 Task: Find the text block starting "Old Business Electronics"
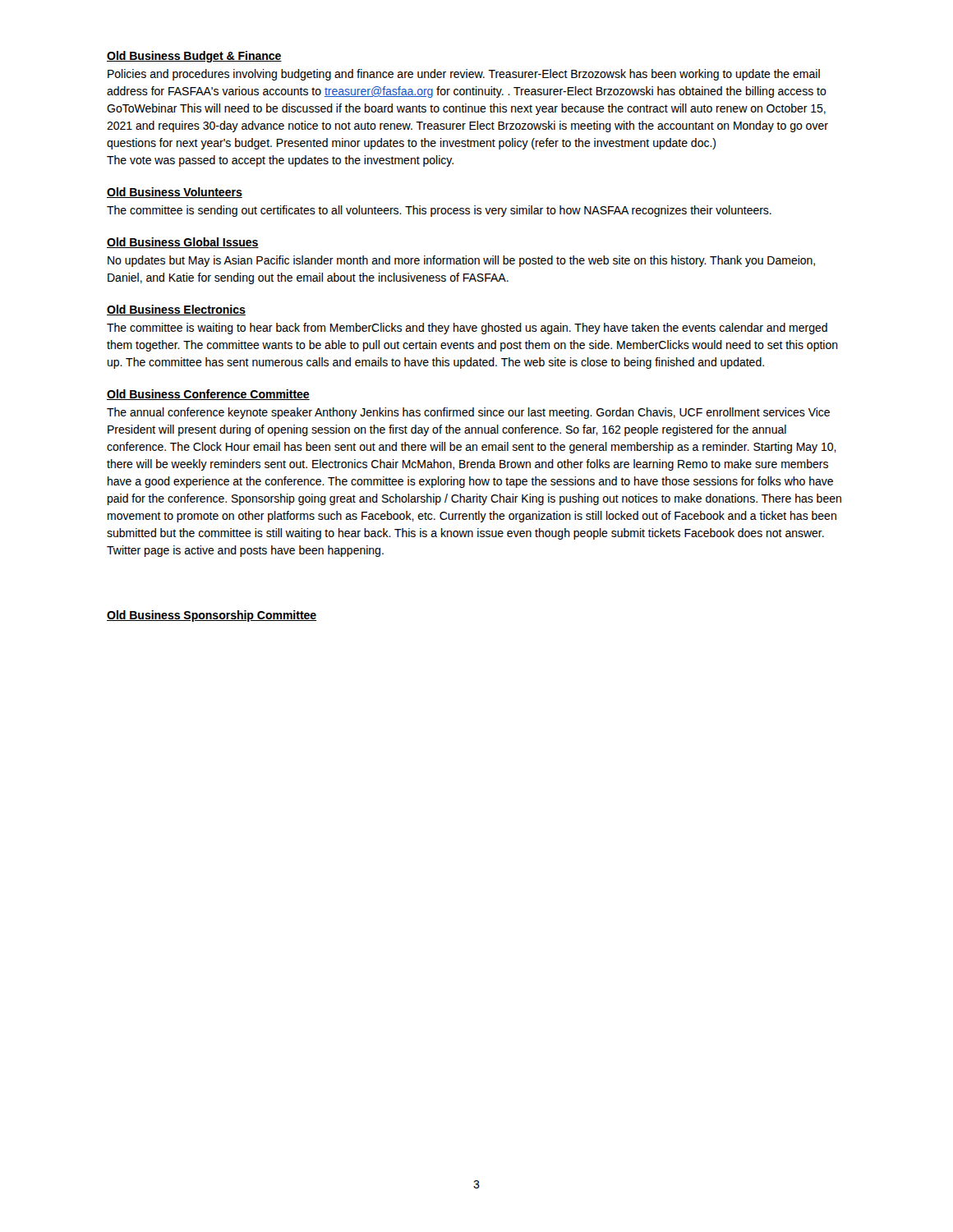point(176,310)
